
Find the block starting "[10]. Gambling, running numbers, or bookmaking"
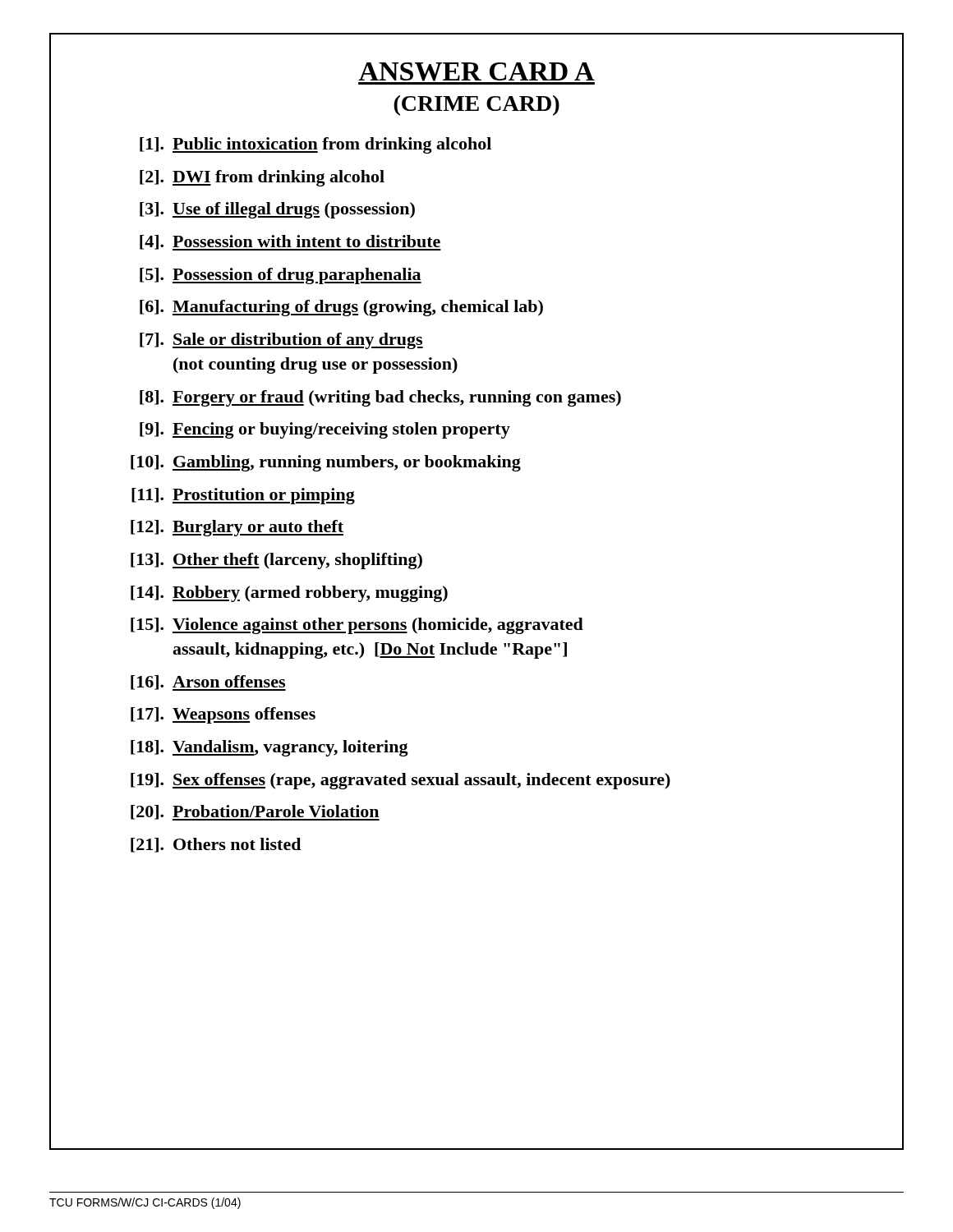click(476, 461)
